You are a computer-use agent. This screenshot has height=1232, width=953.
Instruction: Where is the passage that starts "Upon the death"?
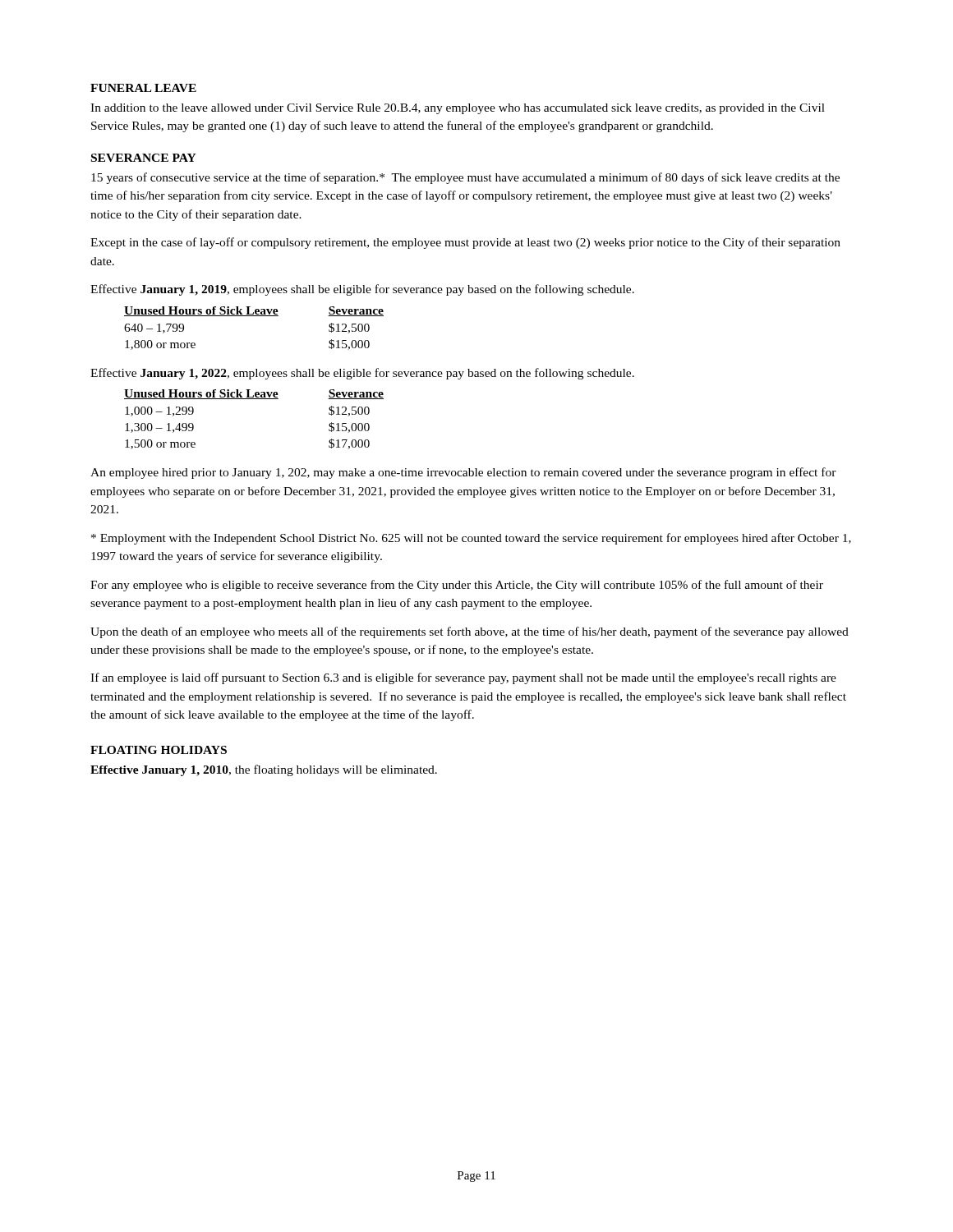pos(469,640)
